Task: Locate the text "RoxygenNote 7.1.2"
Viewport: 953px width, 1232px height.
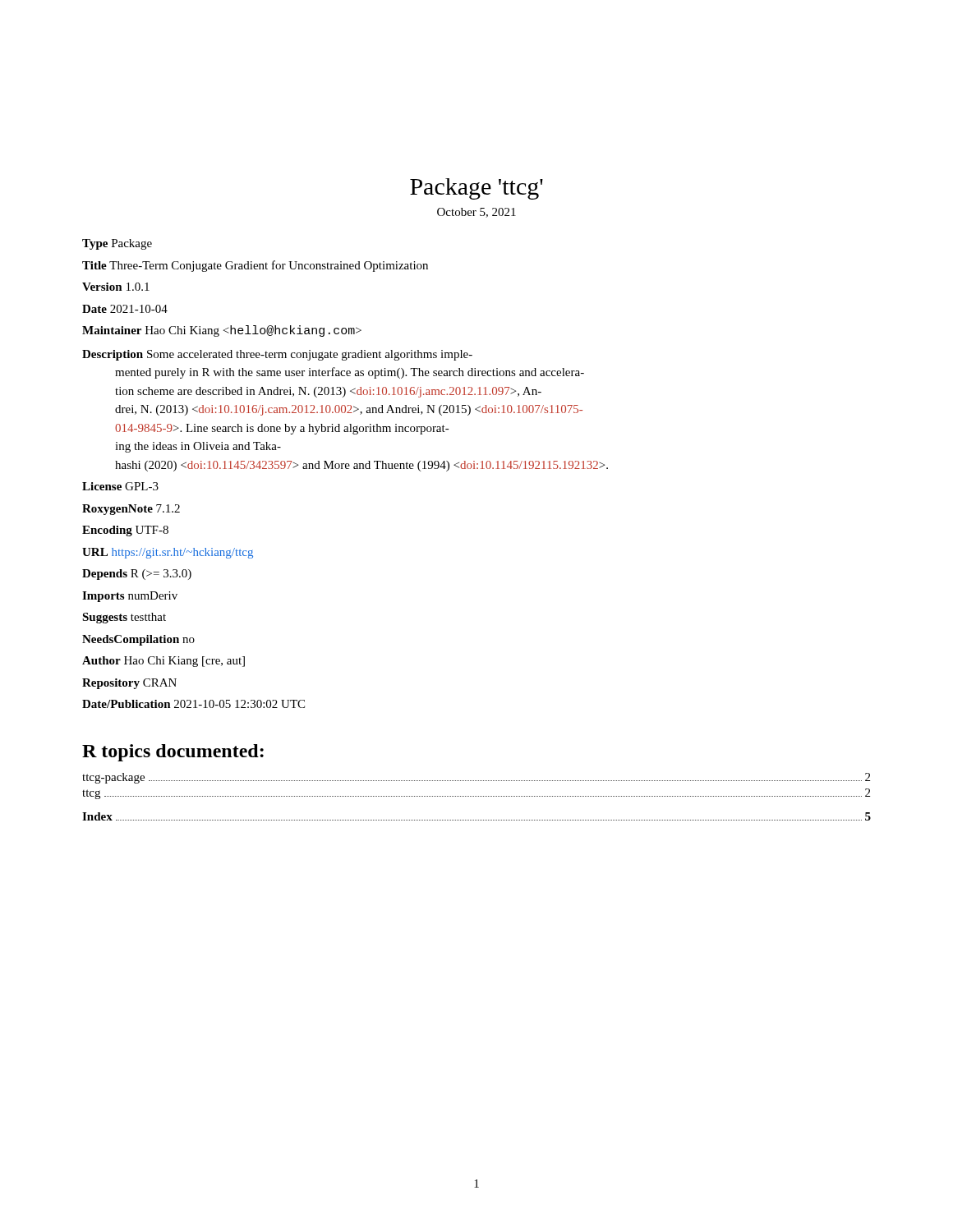Action: point(131,508)
